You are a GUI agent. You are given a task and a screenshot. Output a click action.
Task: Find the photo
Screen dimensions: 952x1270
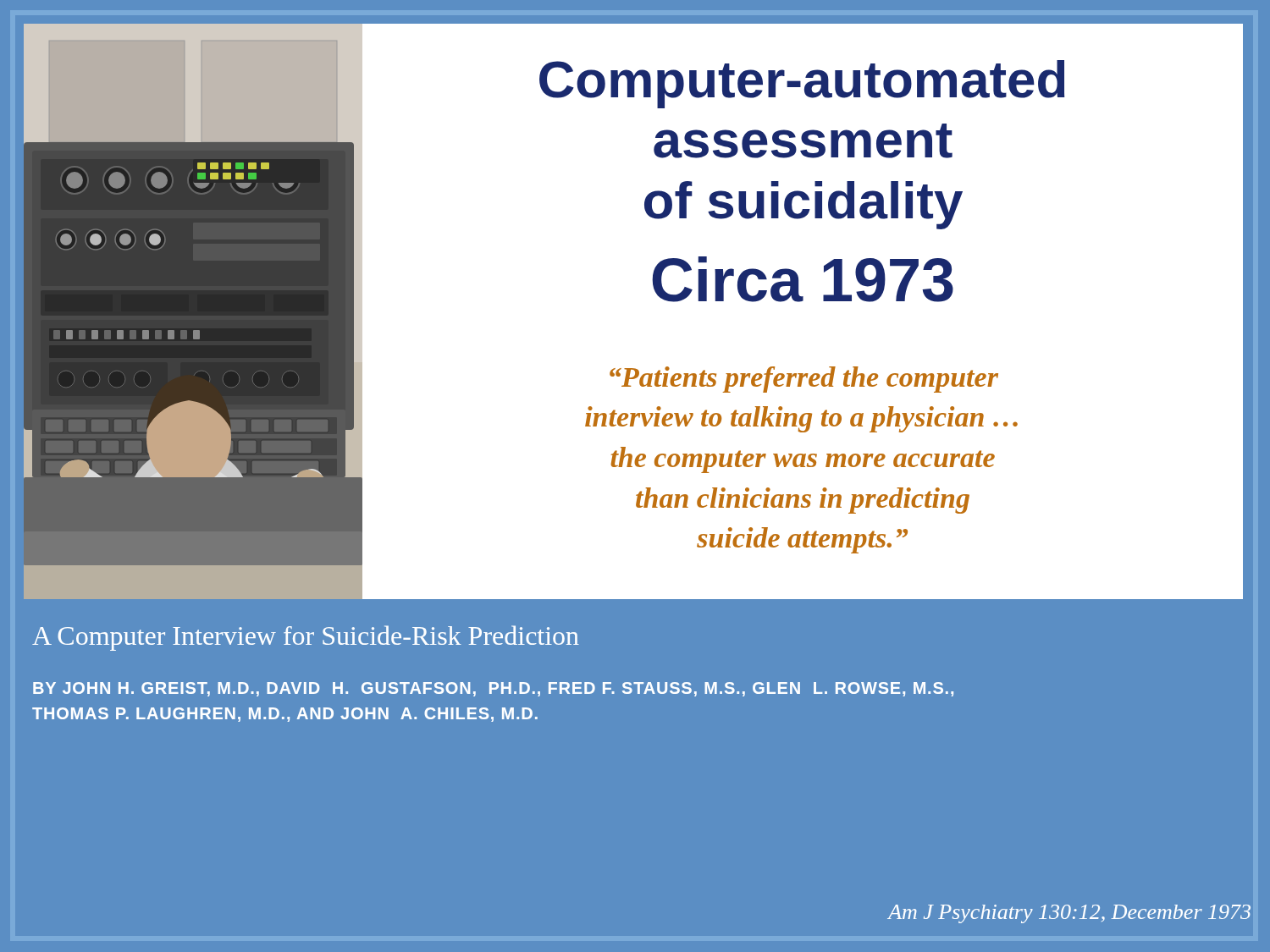tap(193, 311)
